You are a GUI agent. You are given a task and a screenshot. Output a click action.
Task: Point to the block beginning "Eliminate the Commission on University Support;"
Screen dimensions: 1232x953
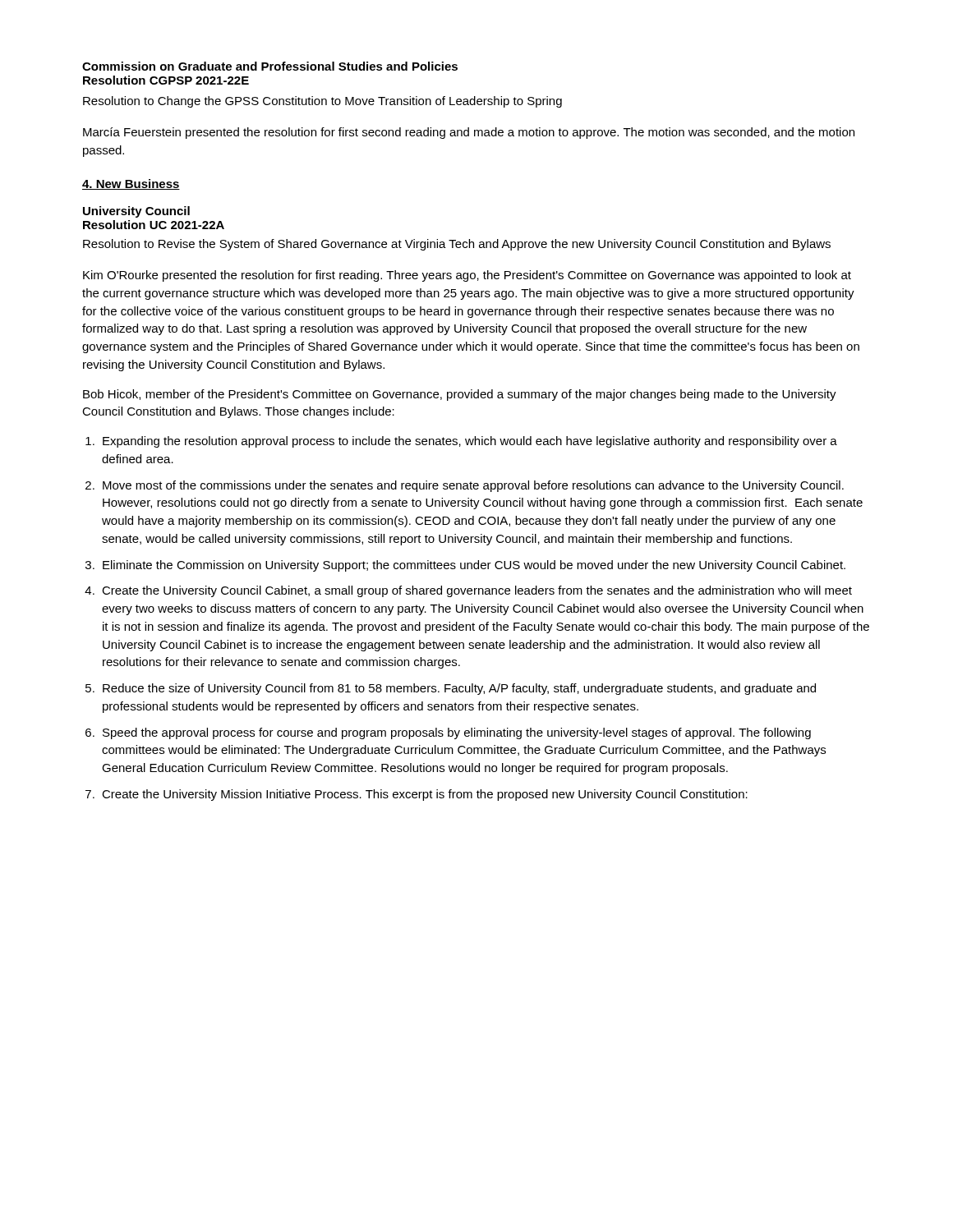[474, 564]
